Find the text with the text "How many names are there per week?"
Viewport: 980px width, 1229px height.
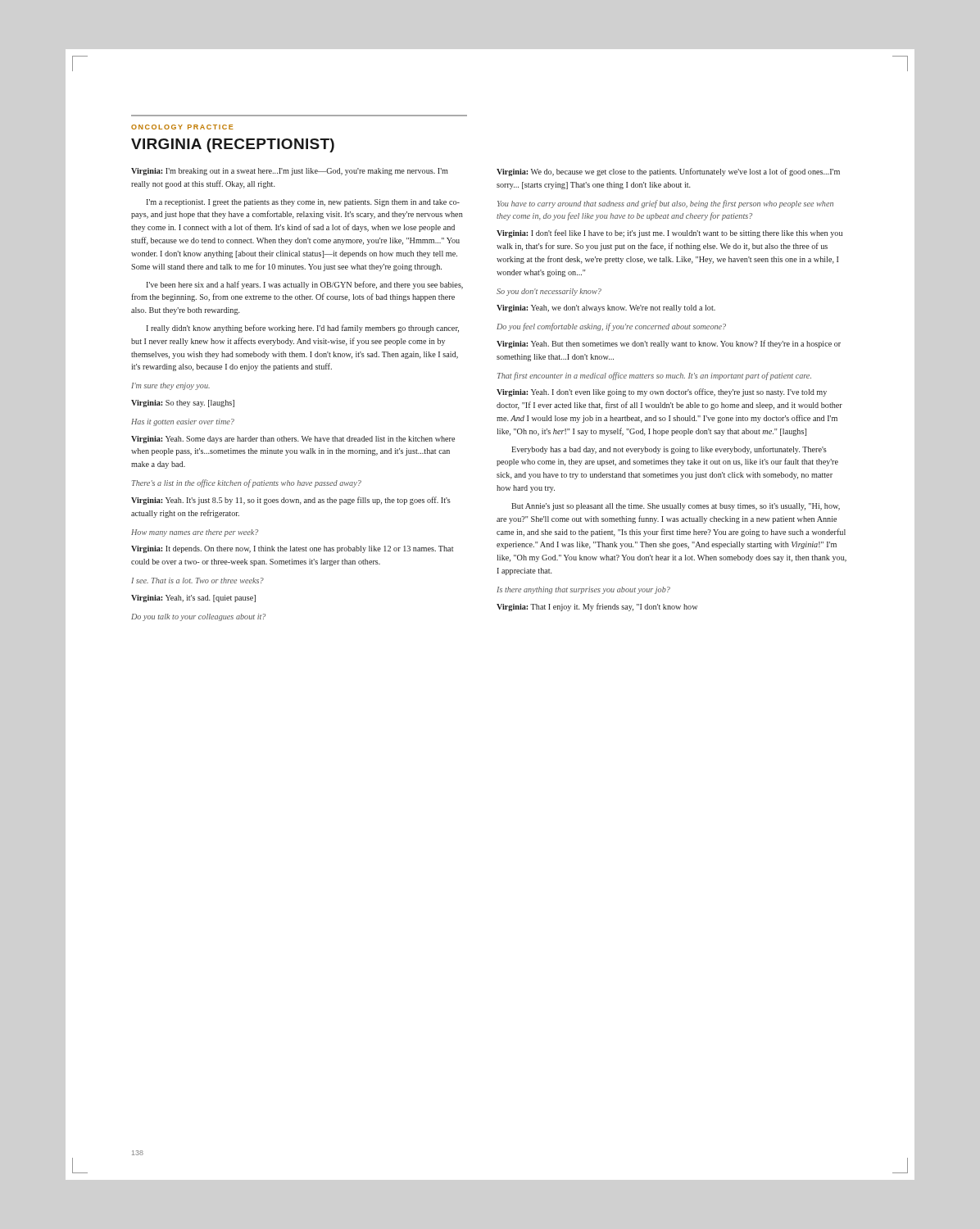(x=195, y=532)
